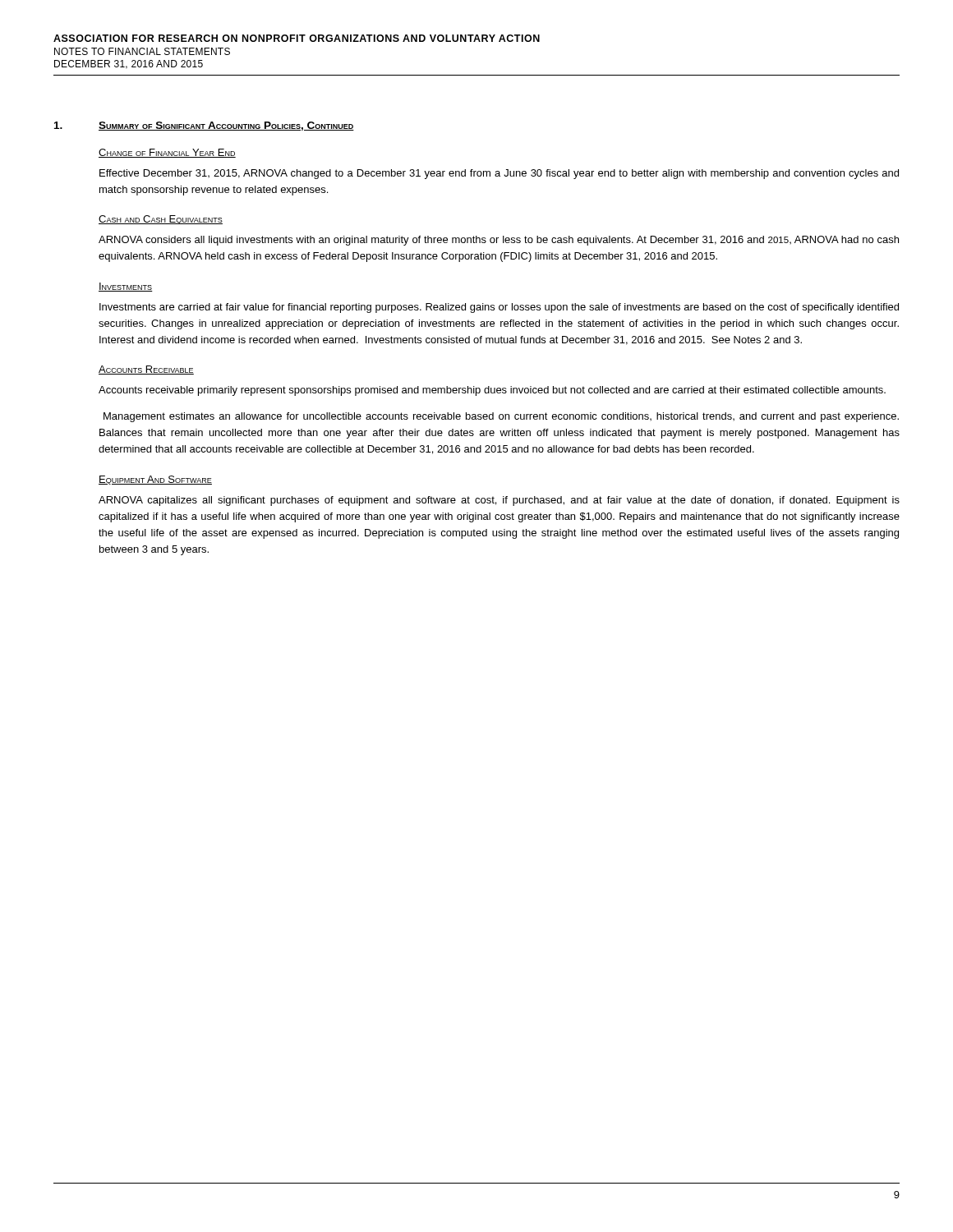Locate the section header that opens with "1. Summary of Significant Accounting"
This screenshot has height=1232, width=953.
click(203, 125)
